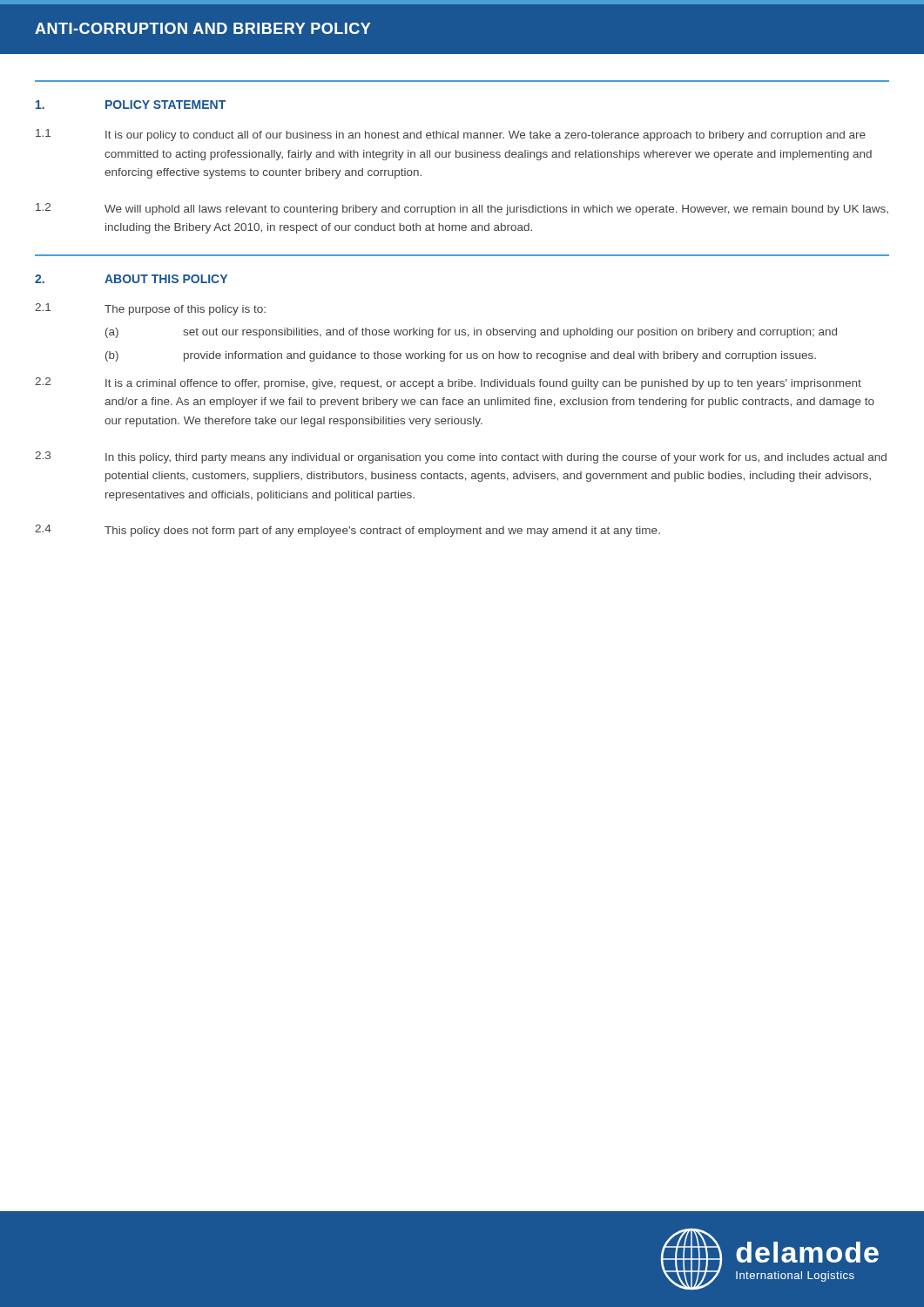
Task: Locate the block of text that opens with "1 The purpose of this policy is to:"
Action: pyautogui.click(x=462, y=335)
